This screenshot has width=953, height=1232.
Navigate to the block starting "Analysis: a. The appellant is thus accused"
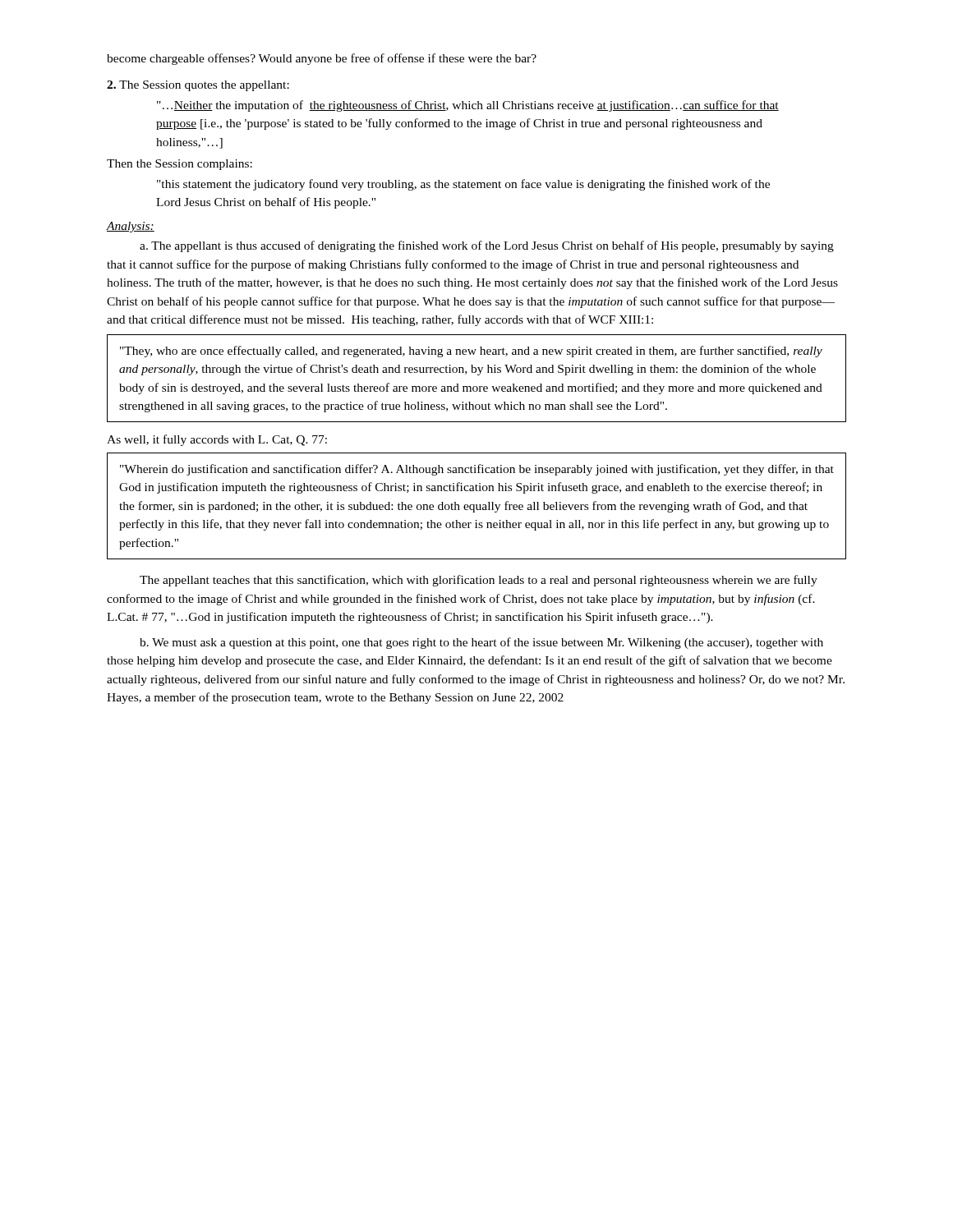point(476,273)
